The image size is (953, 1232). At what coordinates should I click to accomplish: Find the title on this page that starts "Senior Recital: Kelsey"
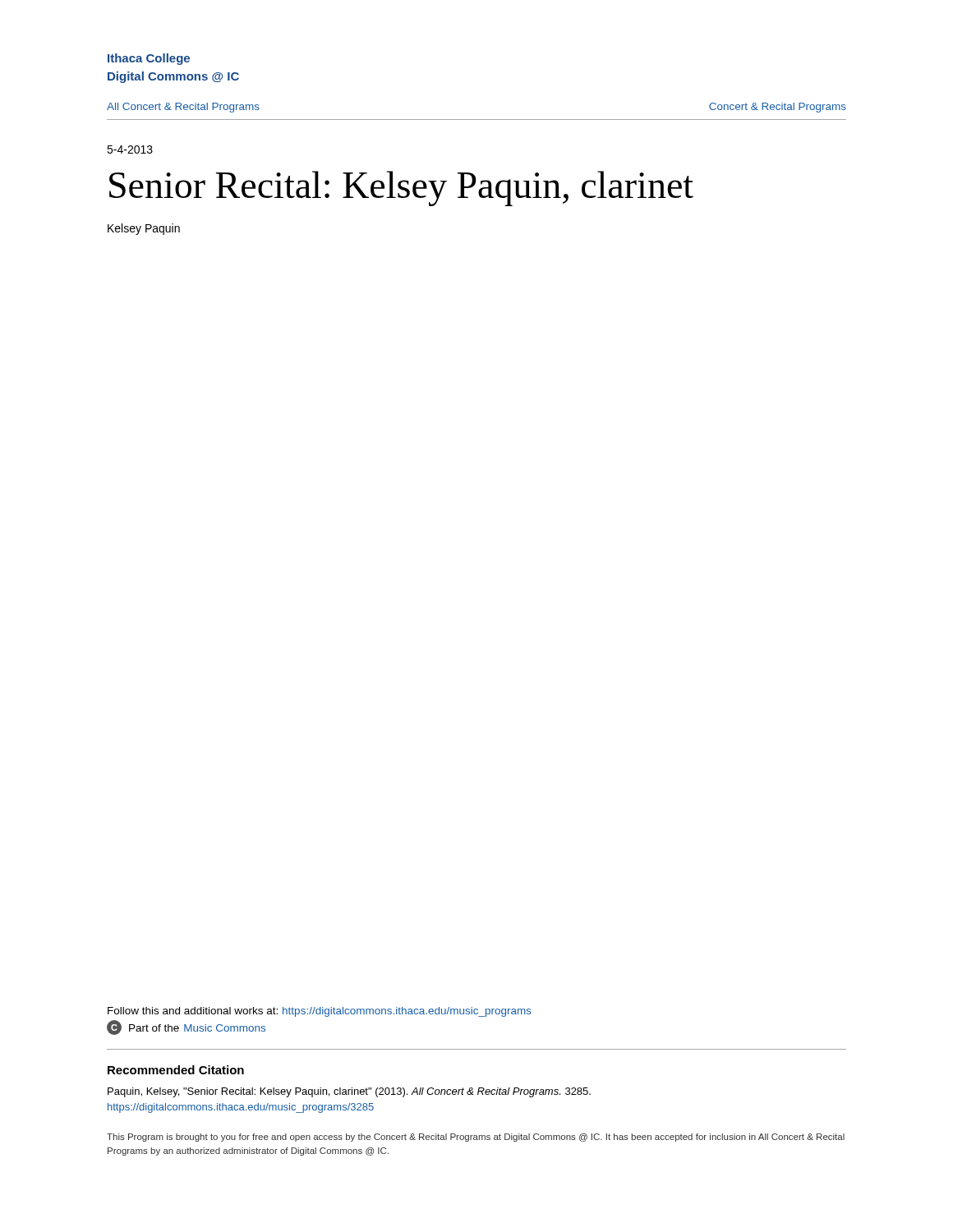[400, 185]
